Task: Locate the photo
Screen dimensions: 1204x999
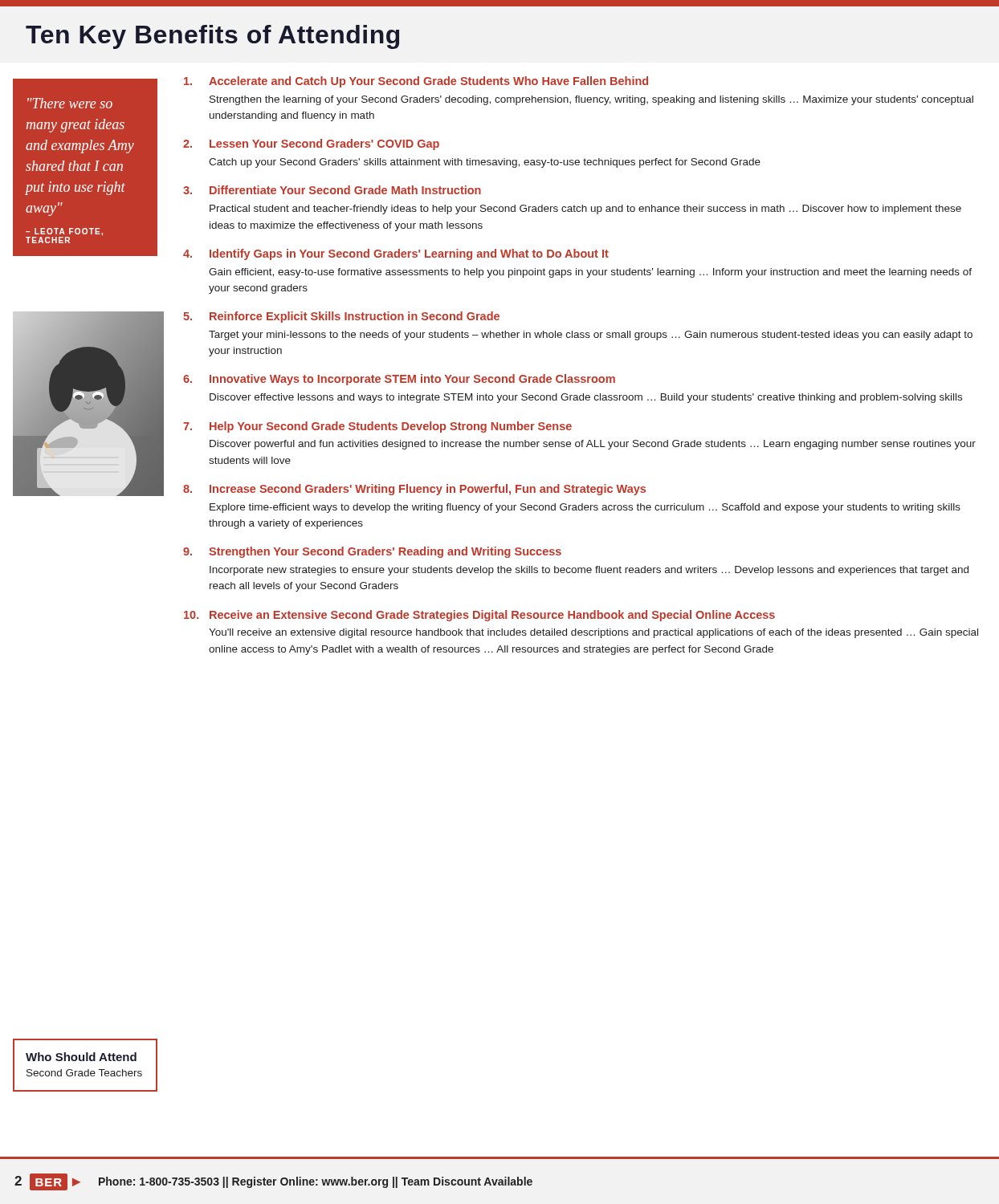Action: pyautogui.click(x=88, y=404)
